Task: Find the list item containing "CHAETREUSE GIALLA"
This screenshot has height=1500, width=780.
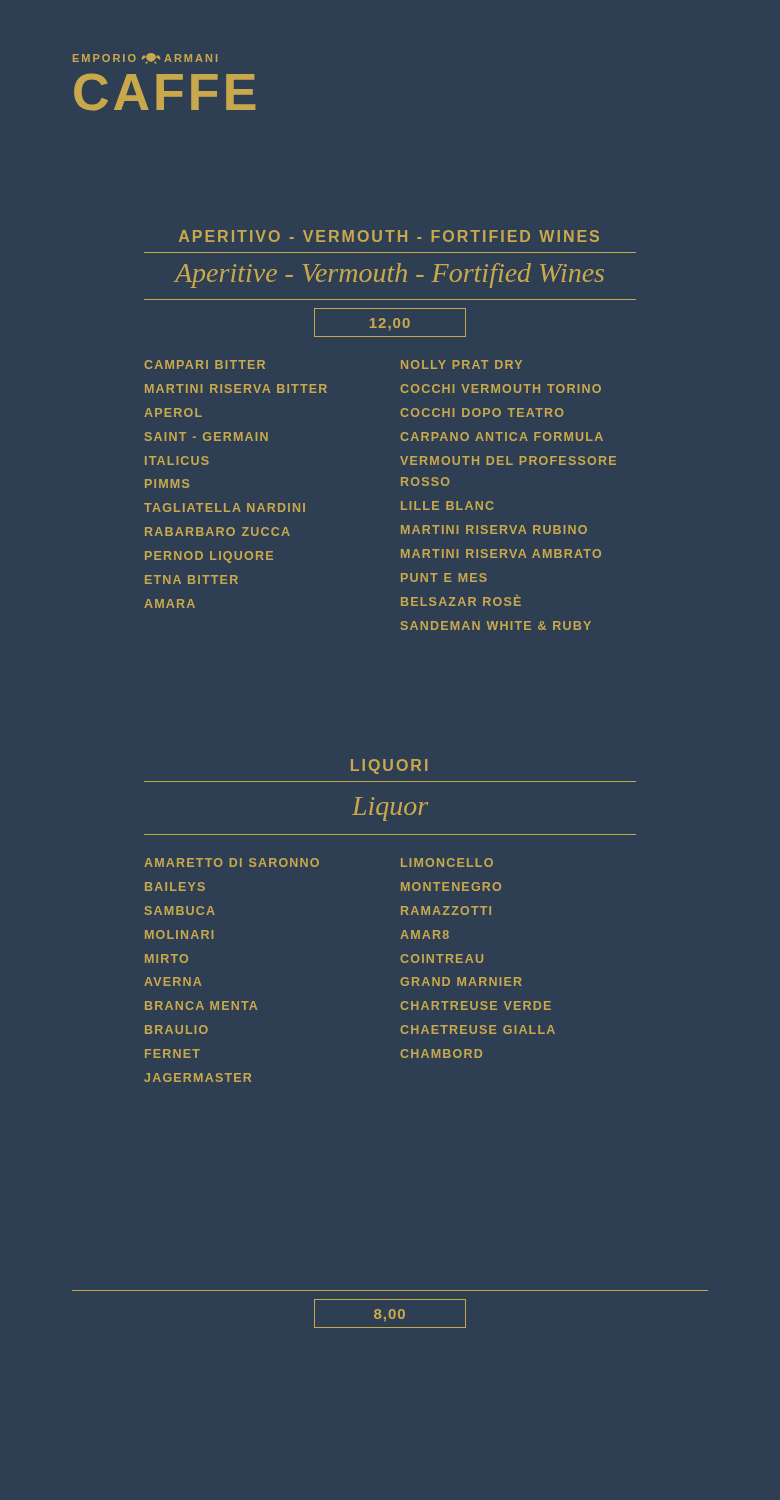Action: coord(478,1030)
